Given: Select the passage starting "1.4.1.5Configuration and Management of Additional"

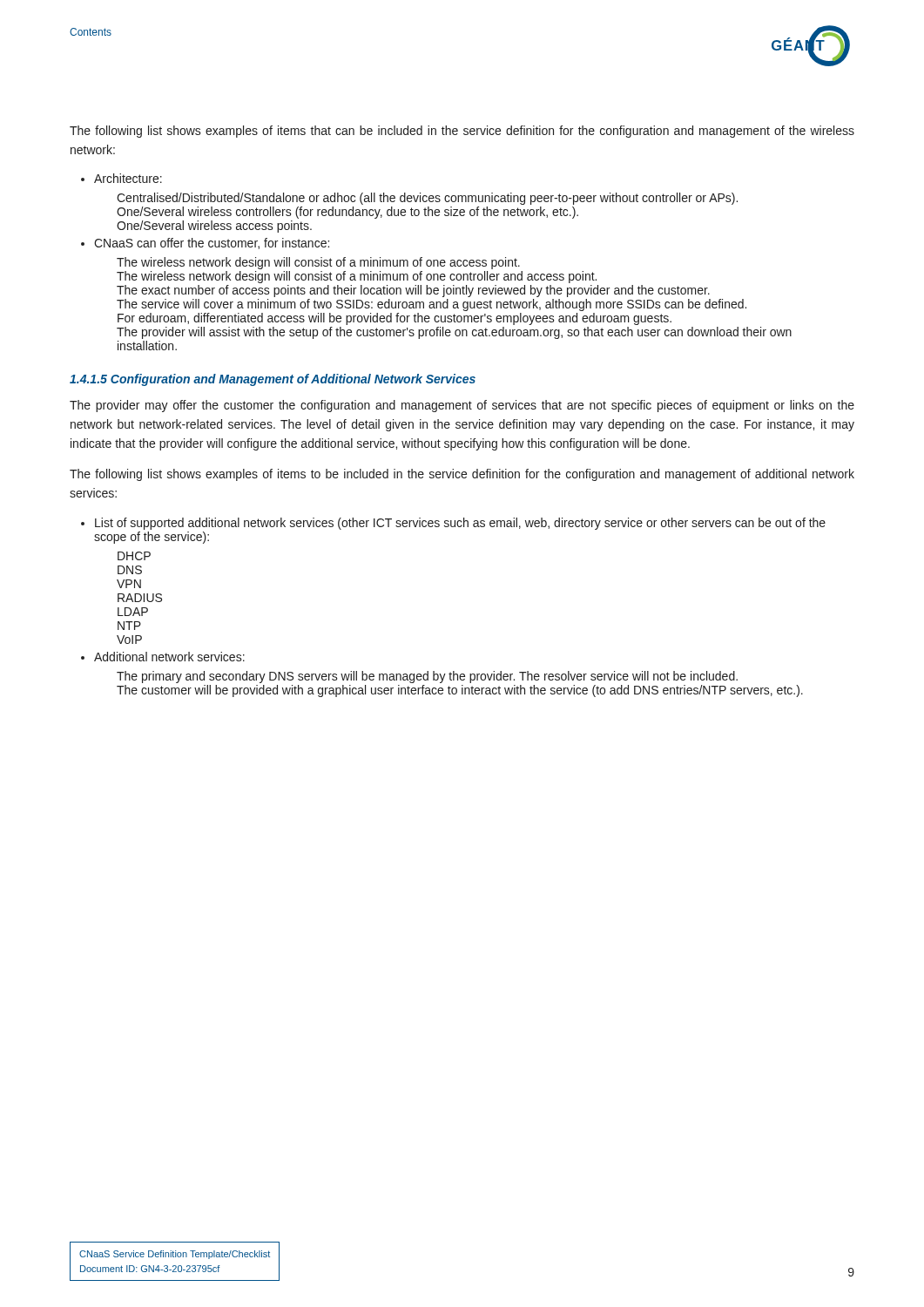Looking at the screenshot, I should pyautogui.click(x=462, y=379).
